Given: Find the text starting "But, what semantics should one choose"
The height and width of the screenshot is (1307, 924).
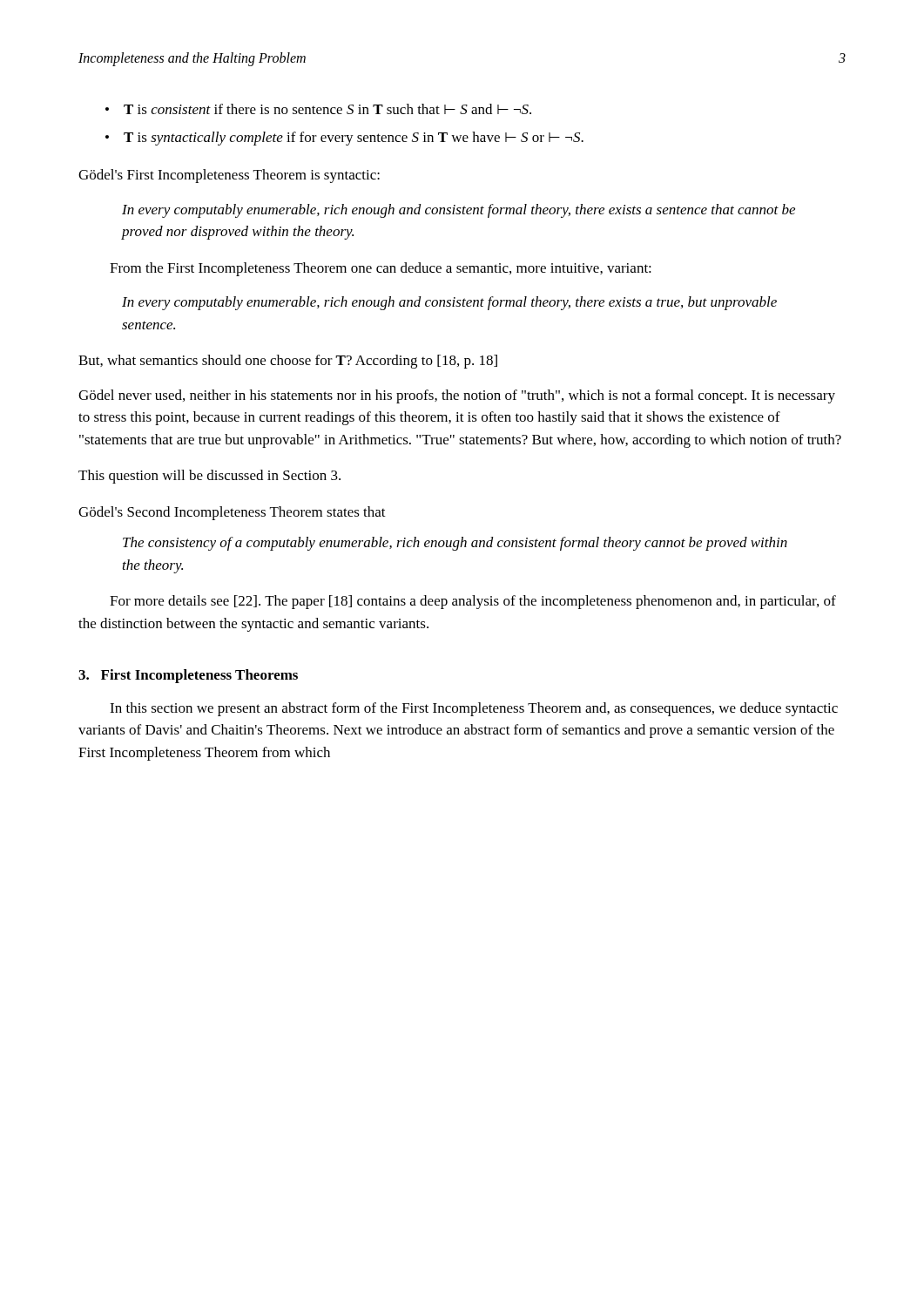Looking at the screenshot, I should click(x=288, y=360).
